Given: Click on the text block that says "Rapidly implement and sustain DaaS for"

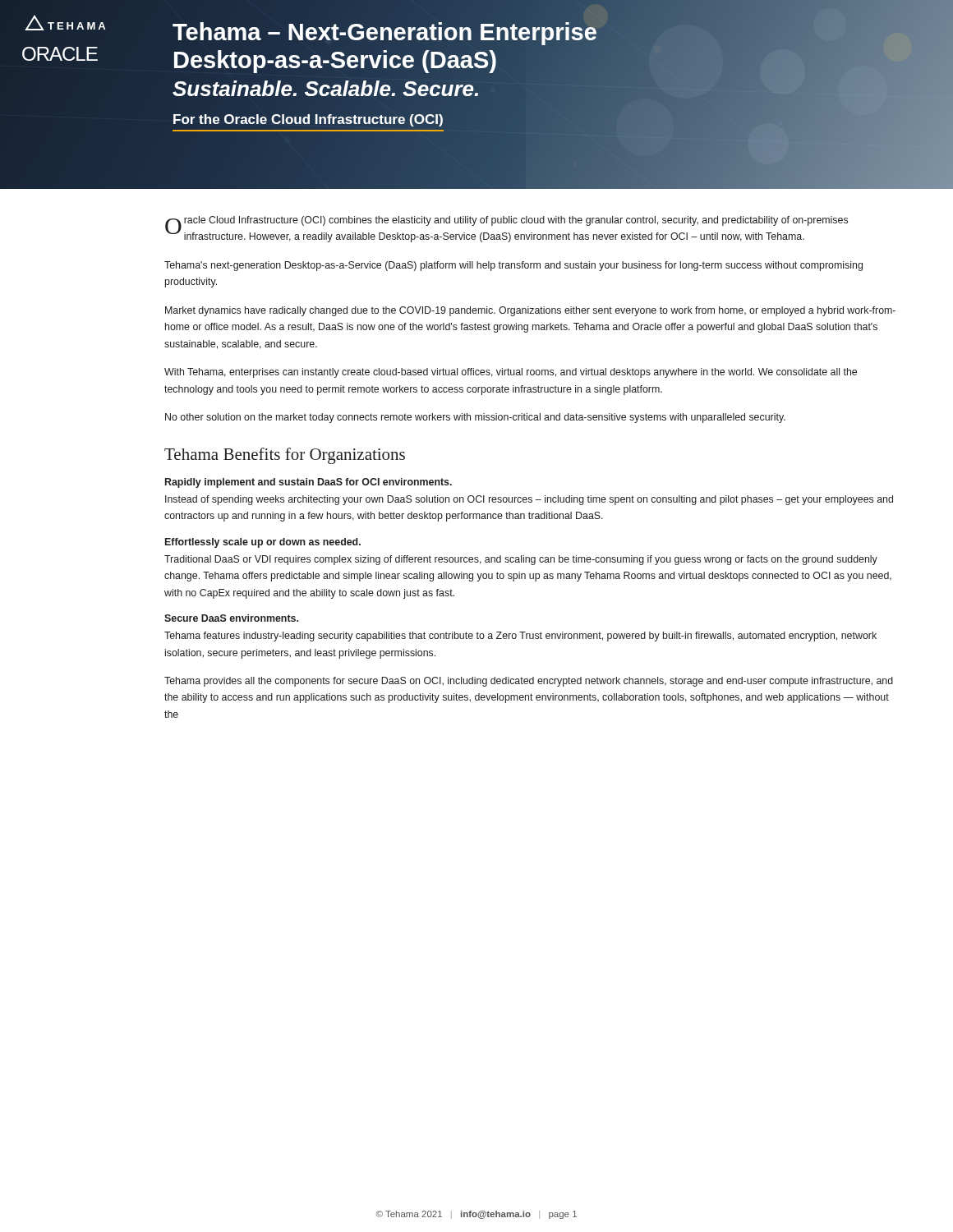Looking at the screenshot, I should coord(308,482).
